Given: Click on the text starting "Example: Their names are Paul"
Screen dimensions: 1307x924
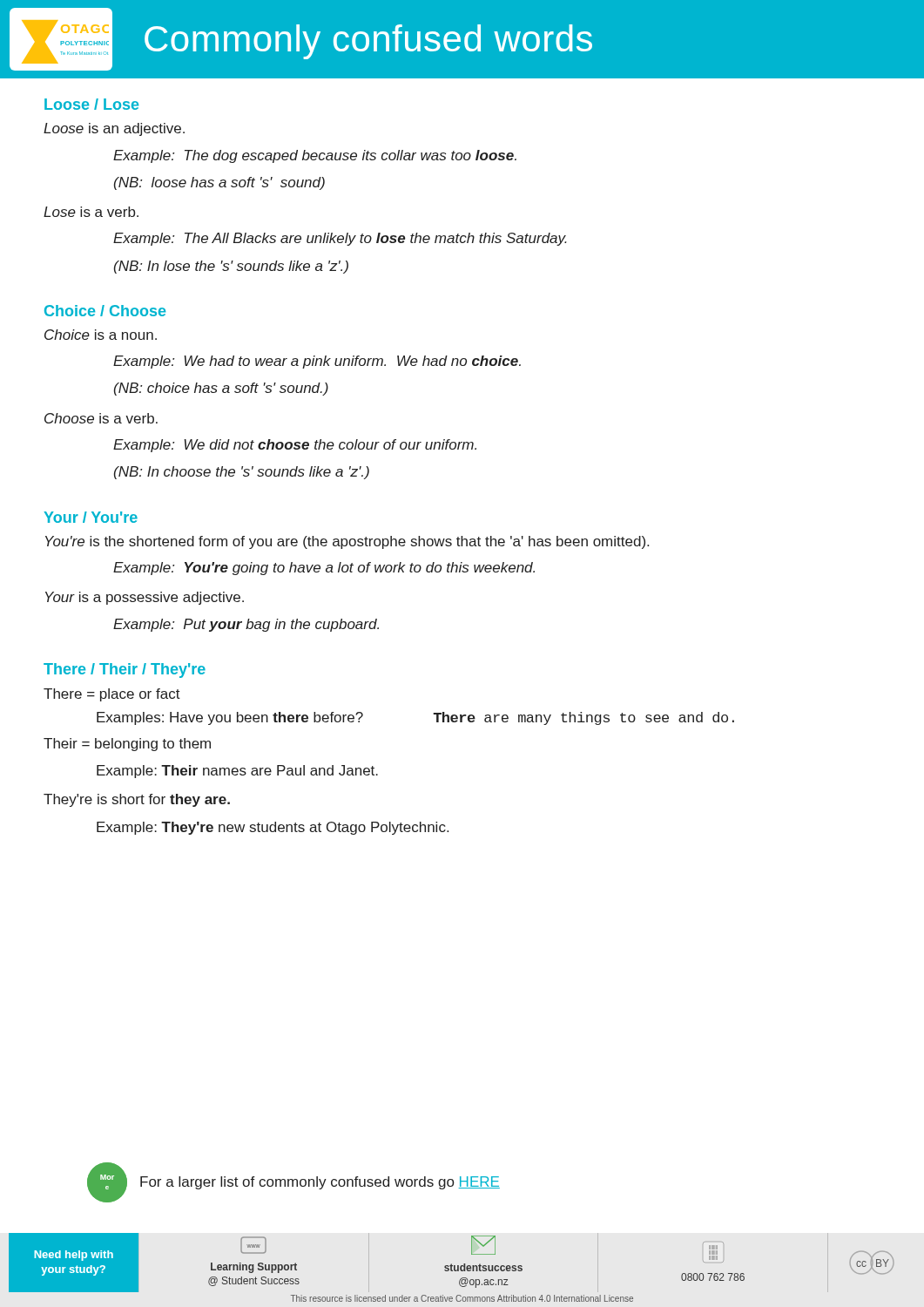Looking at the screenshot, I should pos(237,771).
